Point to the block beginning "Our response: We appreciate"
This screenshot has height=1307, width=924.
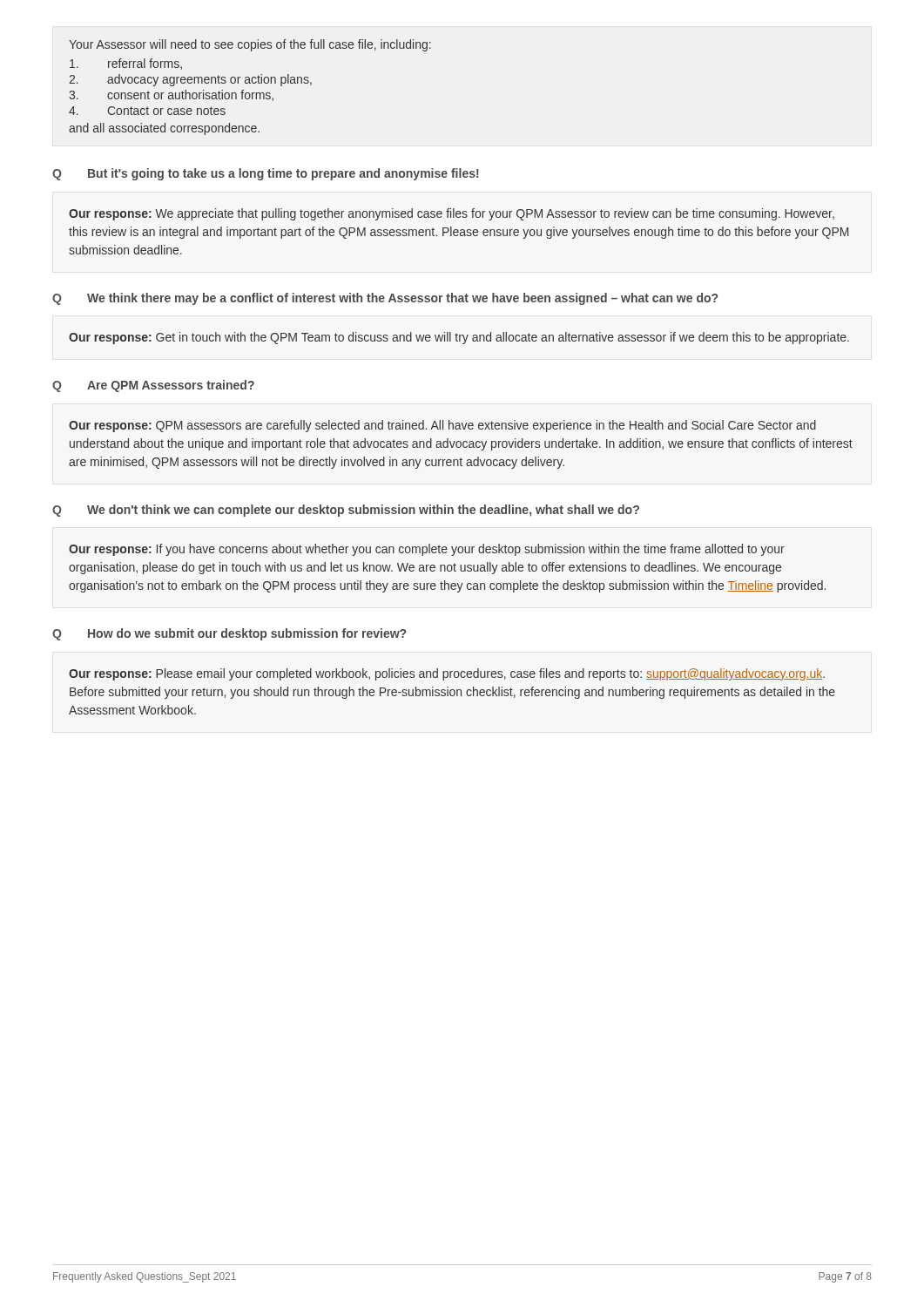point(459,231)
